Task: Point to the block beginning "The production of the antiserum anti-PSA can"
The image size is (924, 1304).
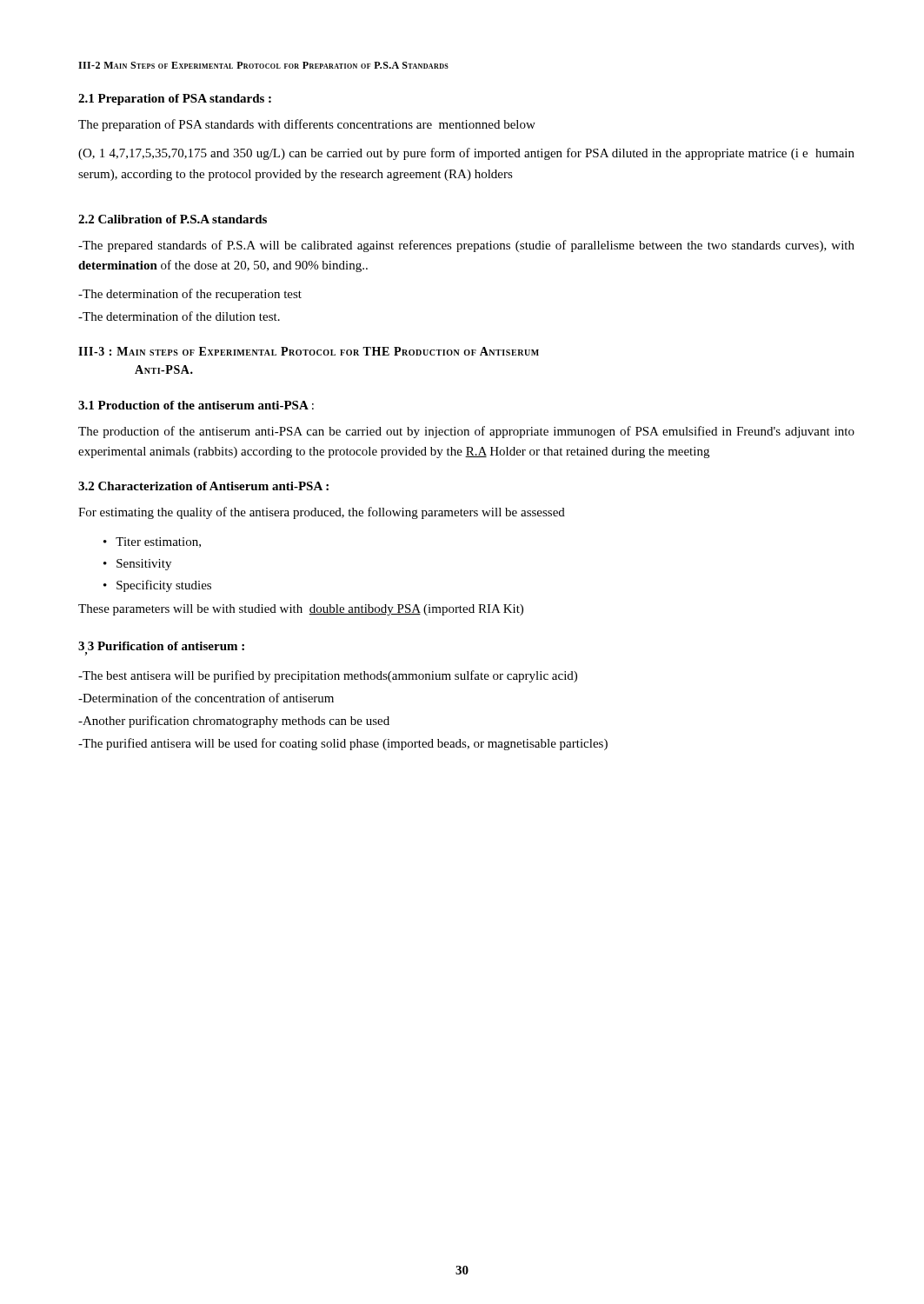Action: click(x=466, y=441)
